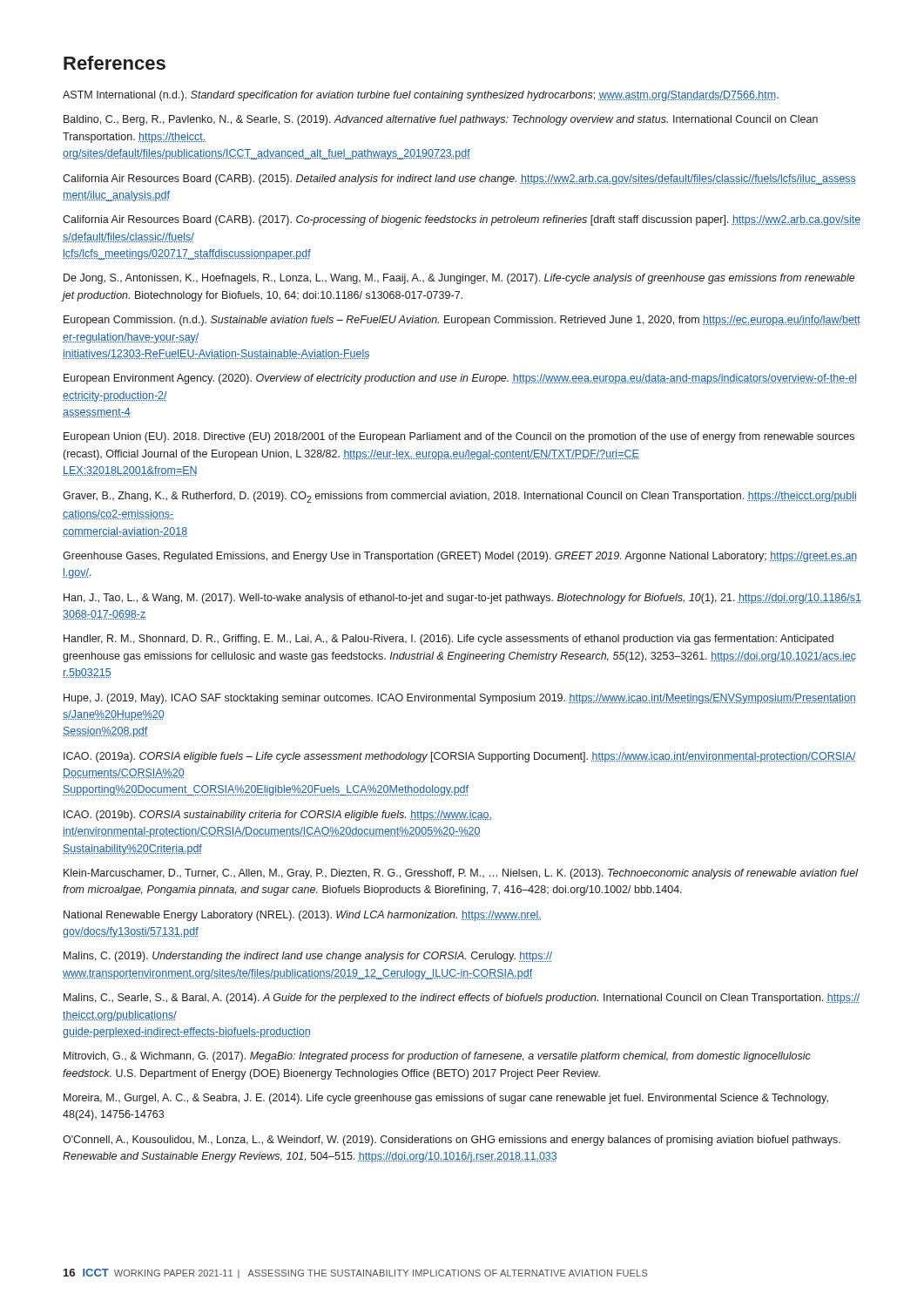Locate the region starting "ICAO. (2019a). CORSIA eligible fuels – Life cycle"

coord(460,757)
